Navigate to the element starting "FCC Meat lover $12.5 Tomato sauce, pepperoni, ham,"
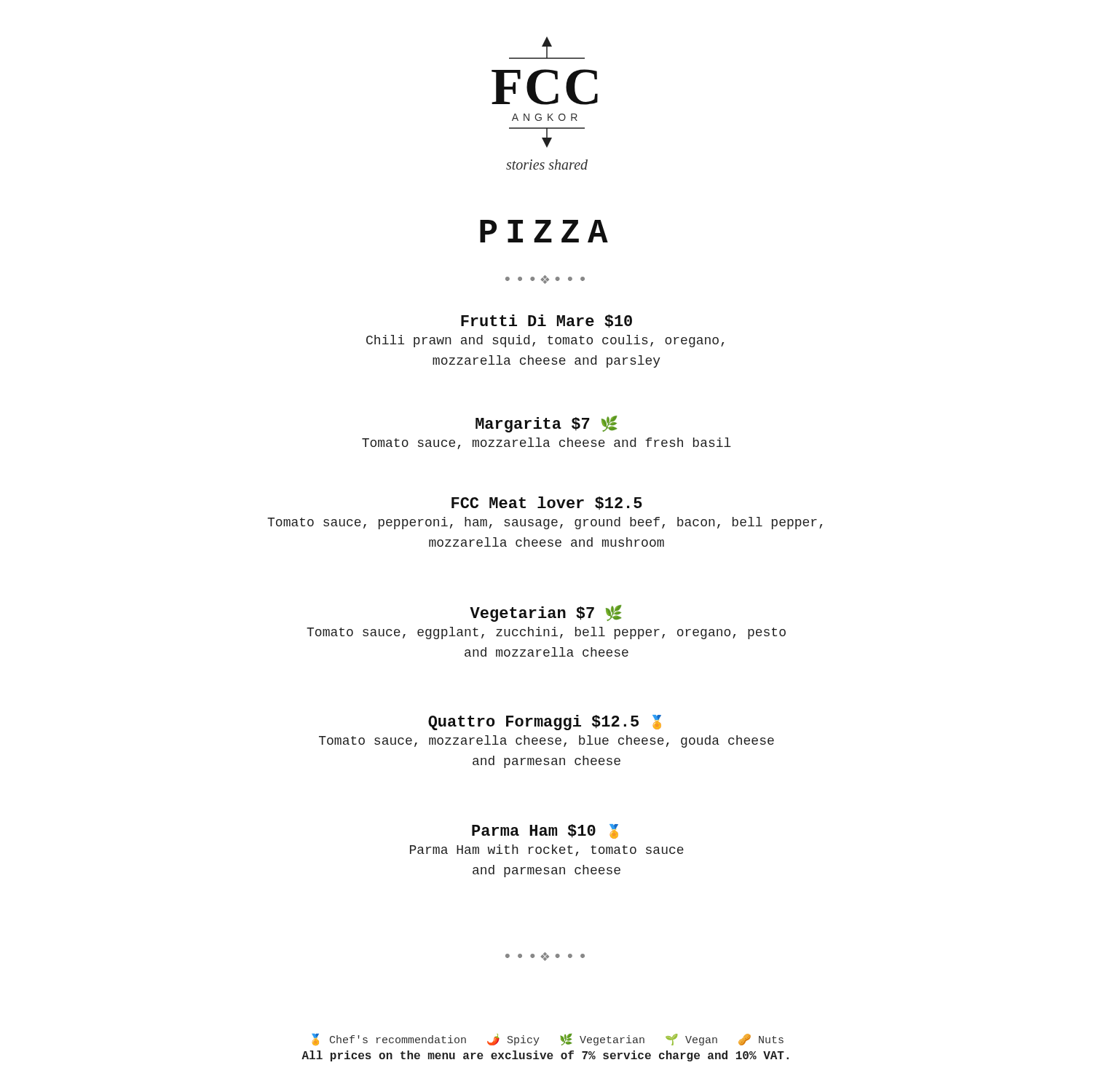 pyautogui.click(x=546, y=524)
